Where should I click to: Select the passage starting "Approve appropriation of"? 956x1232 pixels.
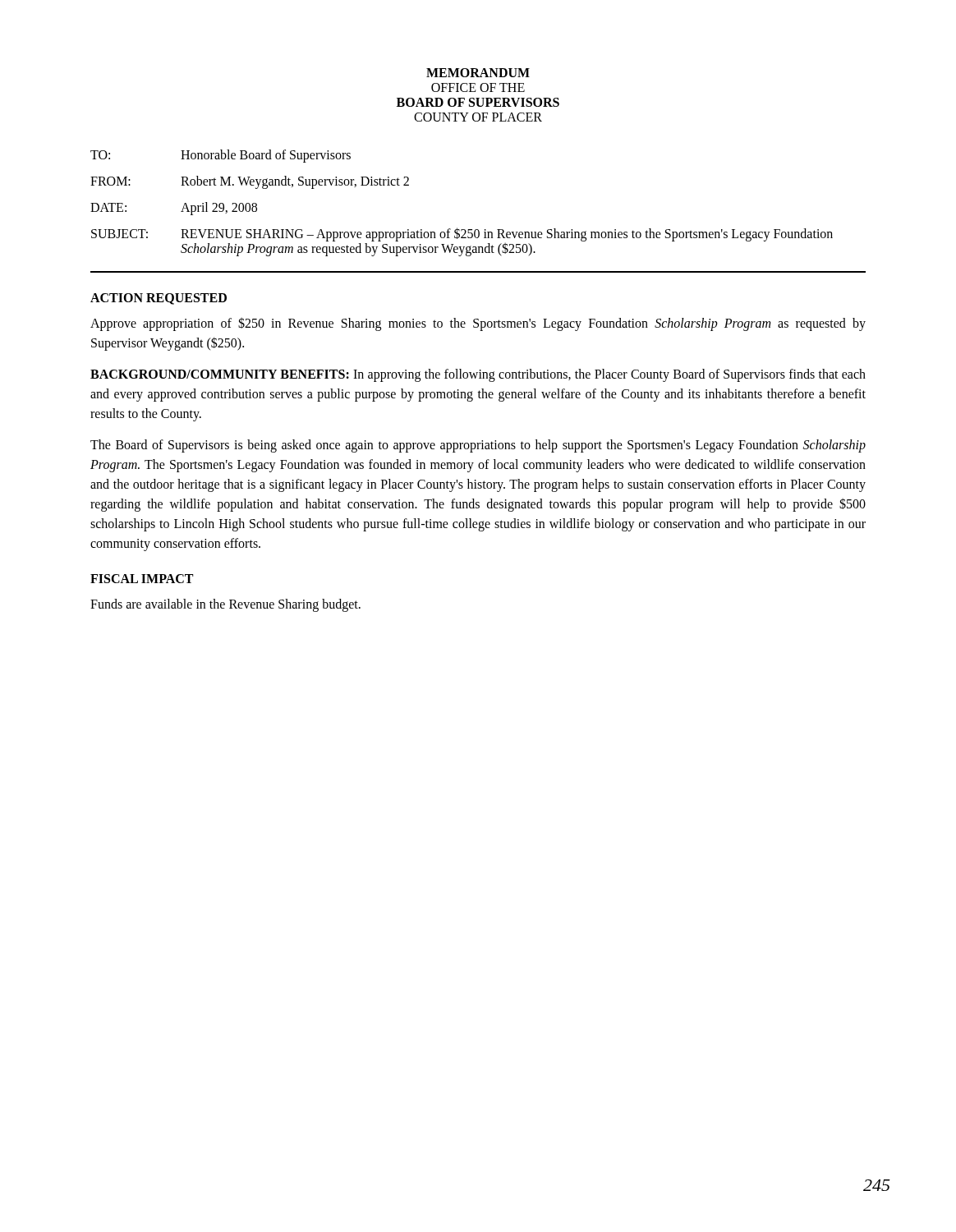click(478, 333)
